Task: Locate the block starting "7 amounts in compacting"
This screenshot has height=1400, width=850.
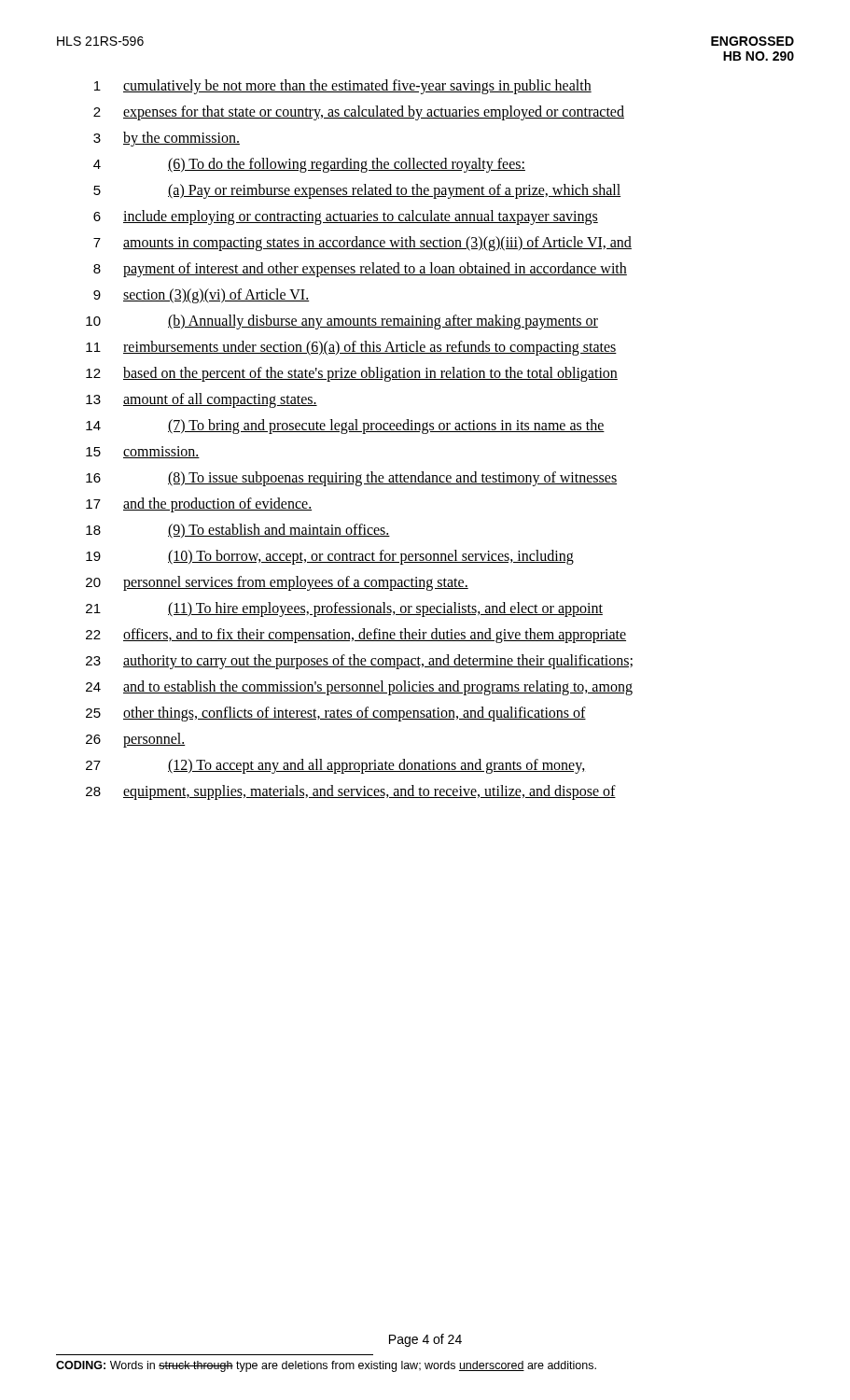Action: 425,243
